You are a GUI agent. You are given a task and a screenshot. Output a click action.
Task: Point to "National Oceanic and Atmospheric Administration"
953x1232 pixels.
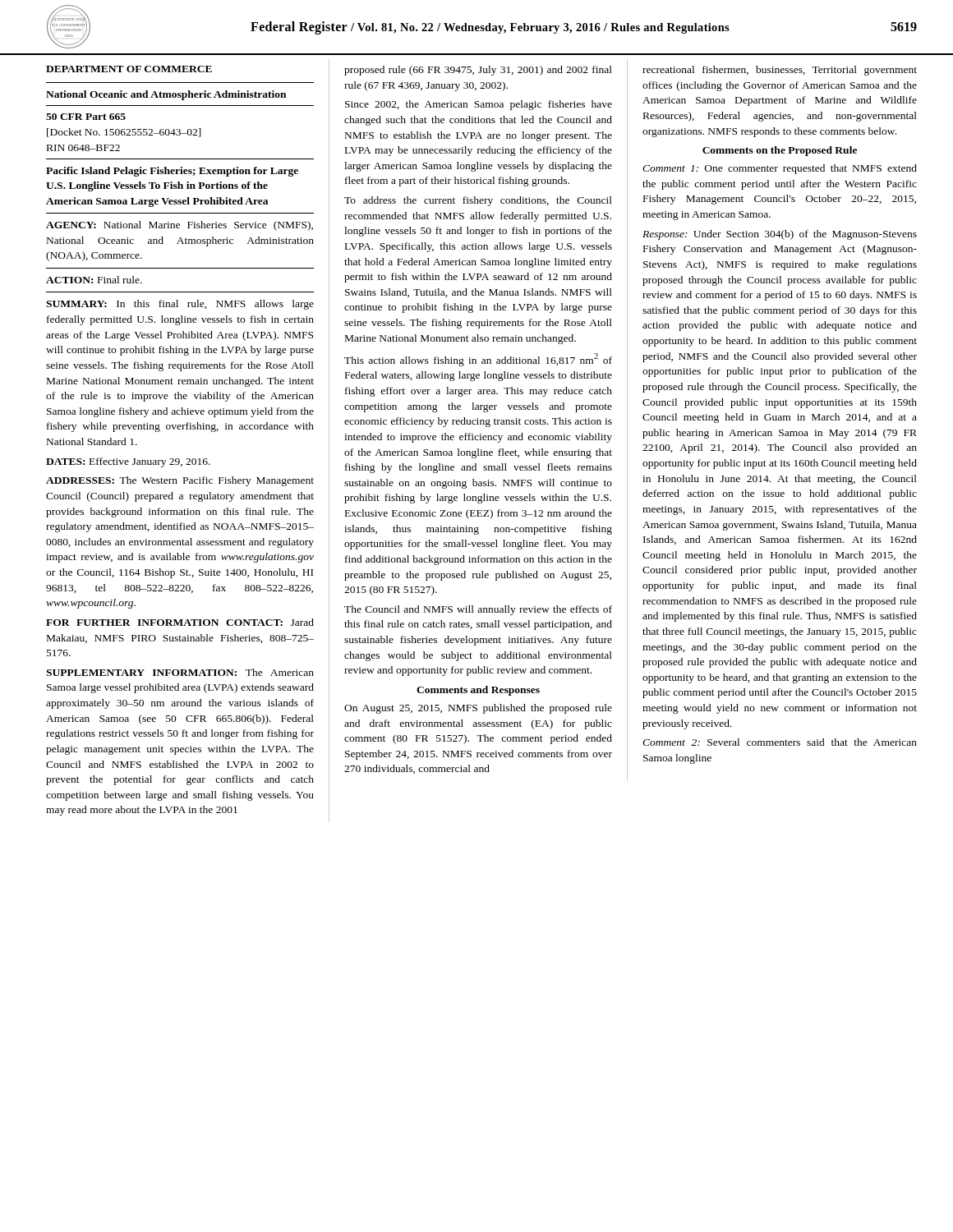(x=166, y=94)
